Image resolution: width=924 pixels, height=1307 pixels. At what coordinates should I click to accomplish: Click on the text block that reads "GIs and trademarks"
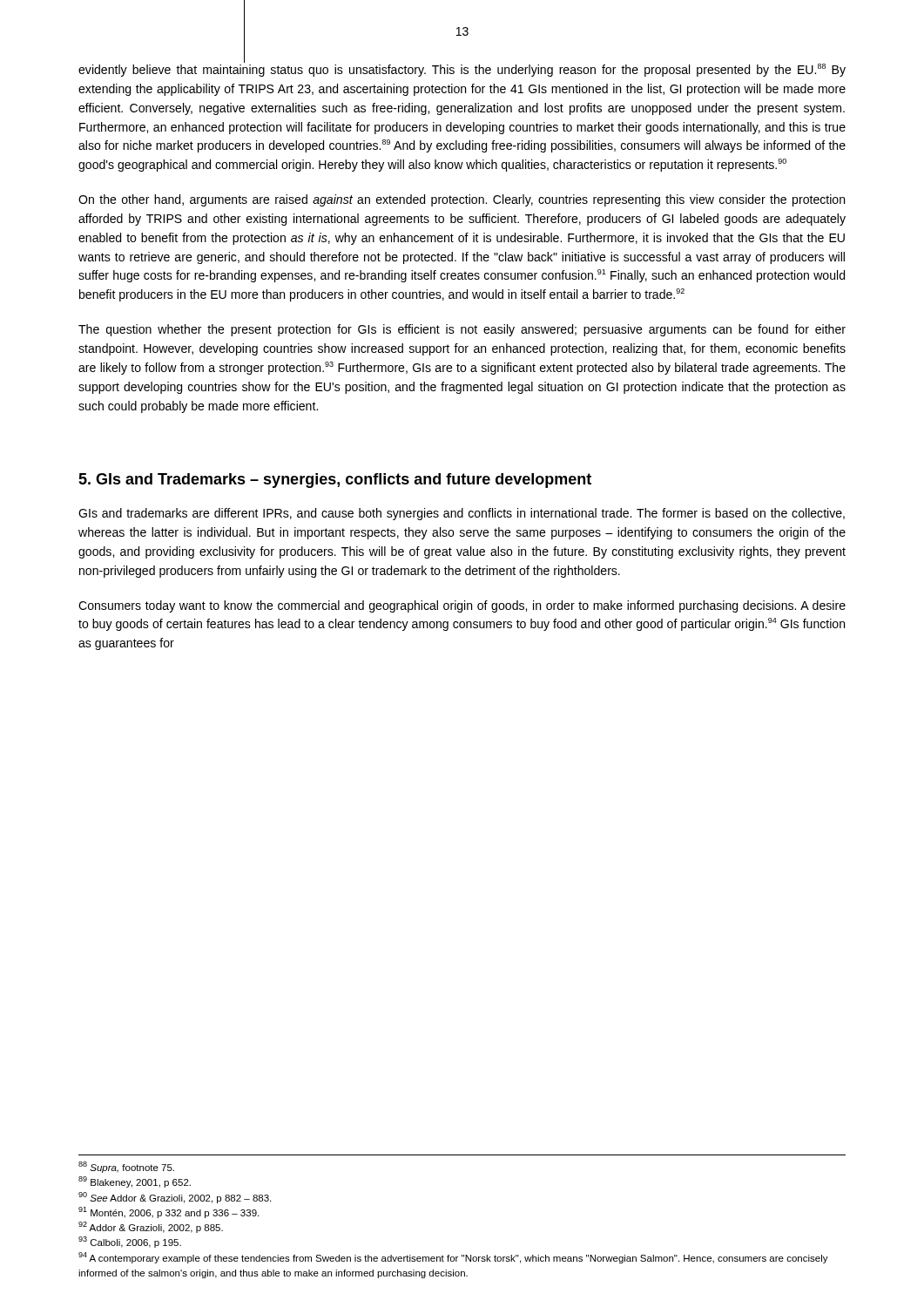pyautogui.click(x=462, y=542)
